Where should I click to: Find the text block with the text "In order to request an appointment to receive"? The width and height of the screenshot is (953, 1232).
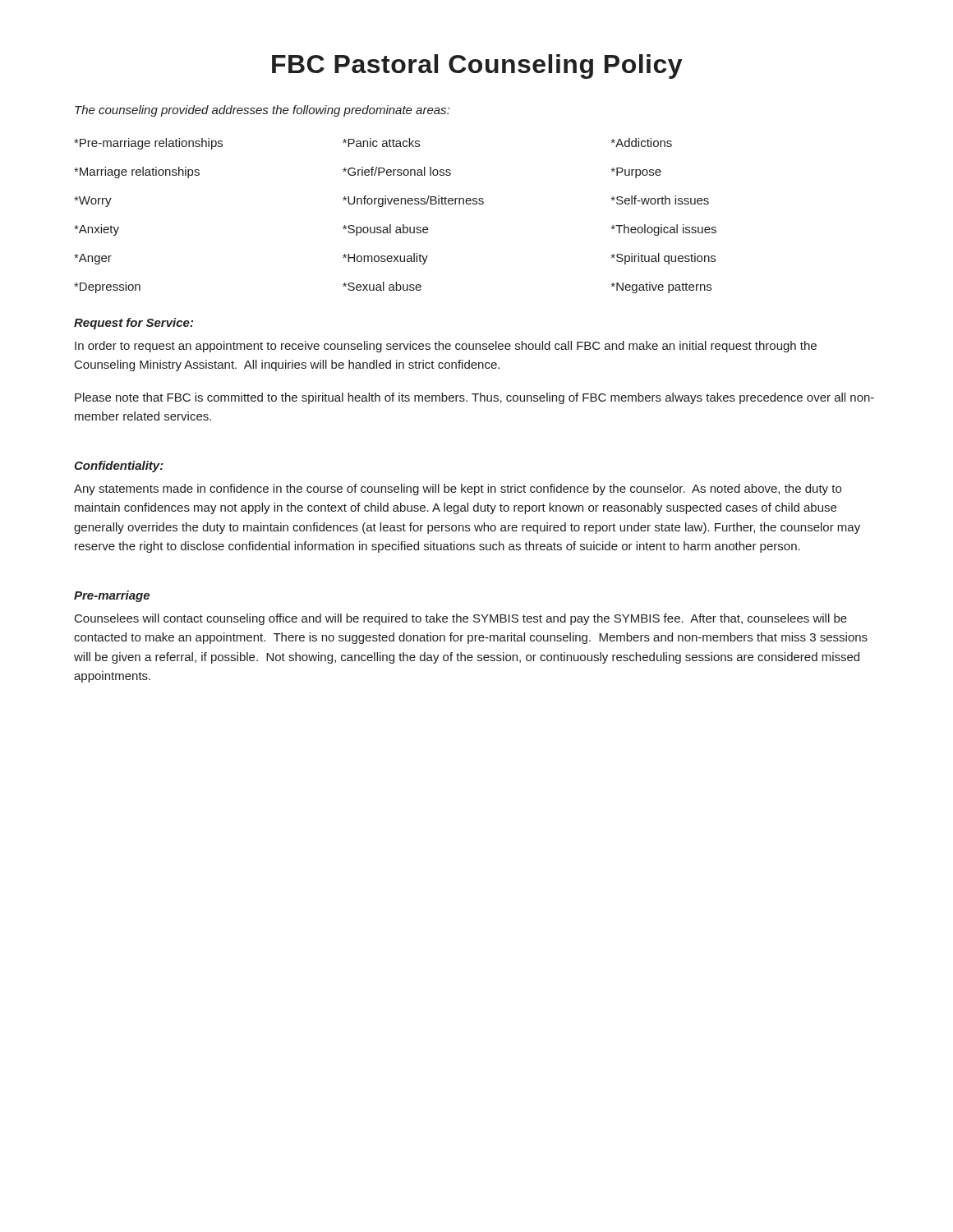point(446,355)
